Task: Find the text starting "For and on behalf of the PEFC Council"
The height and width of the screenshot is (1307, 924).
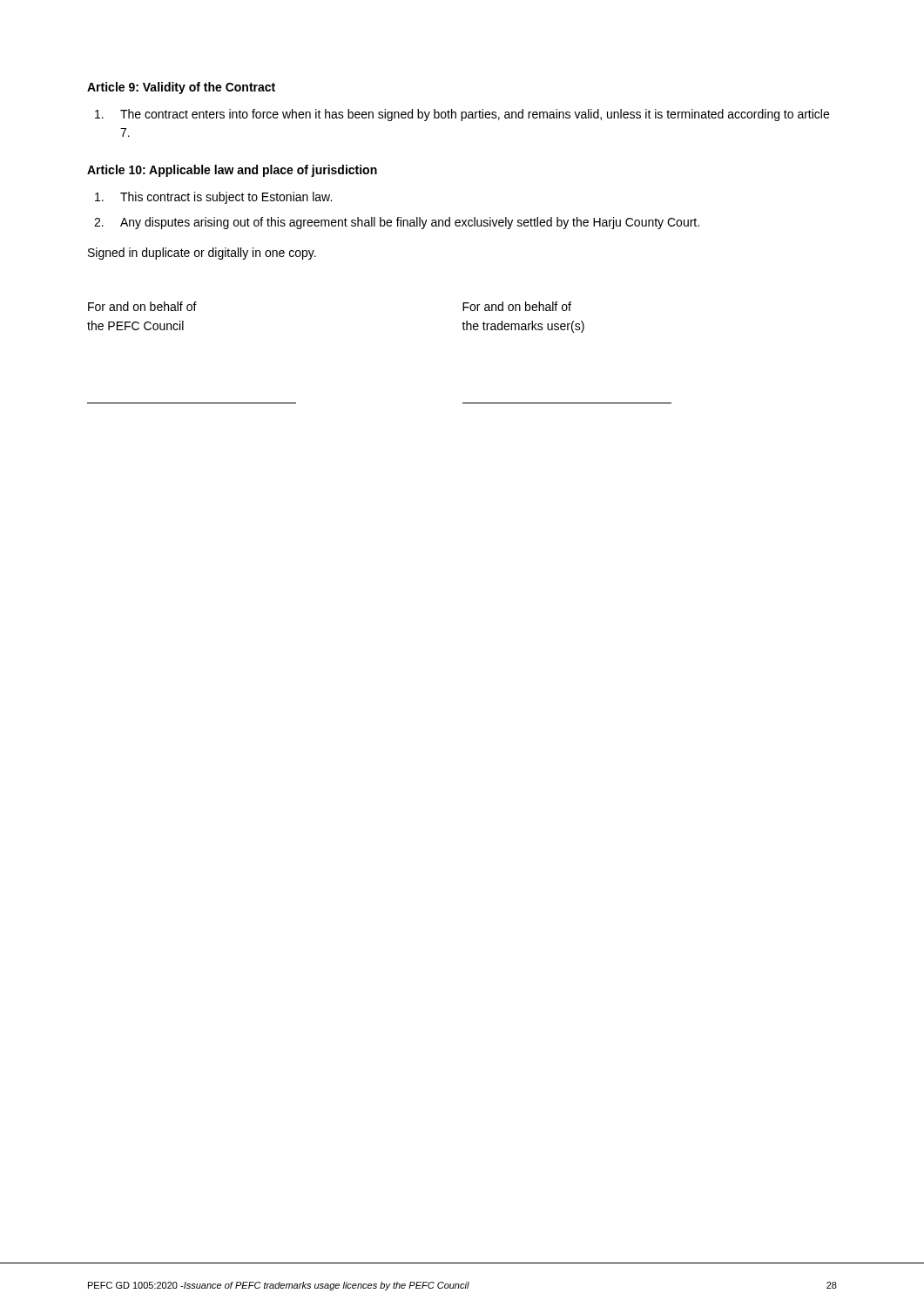Action: (142, 316)
